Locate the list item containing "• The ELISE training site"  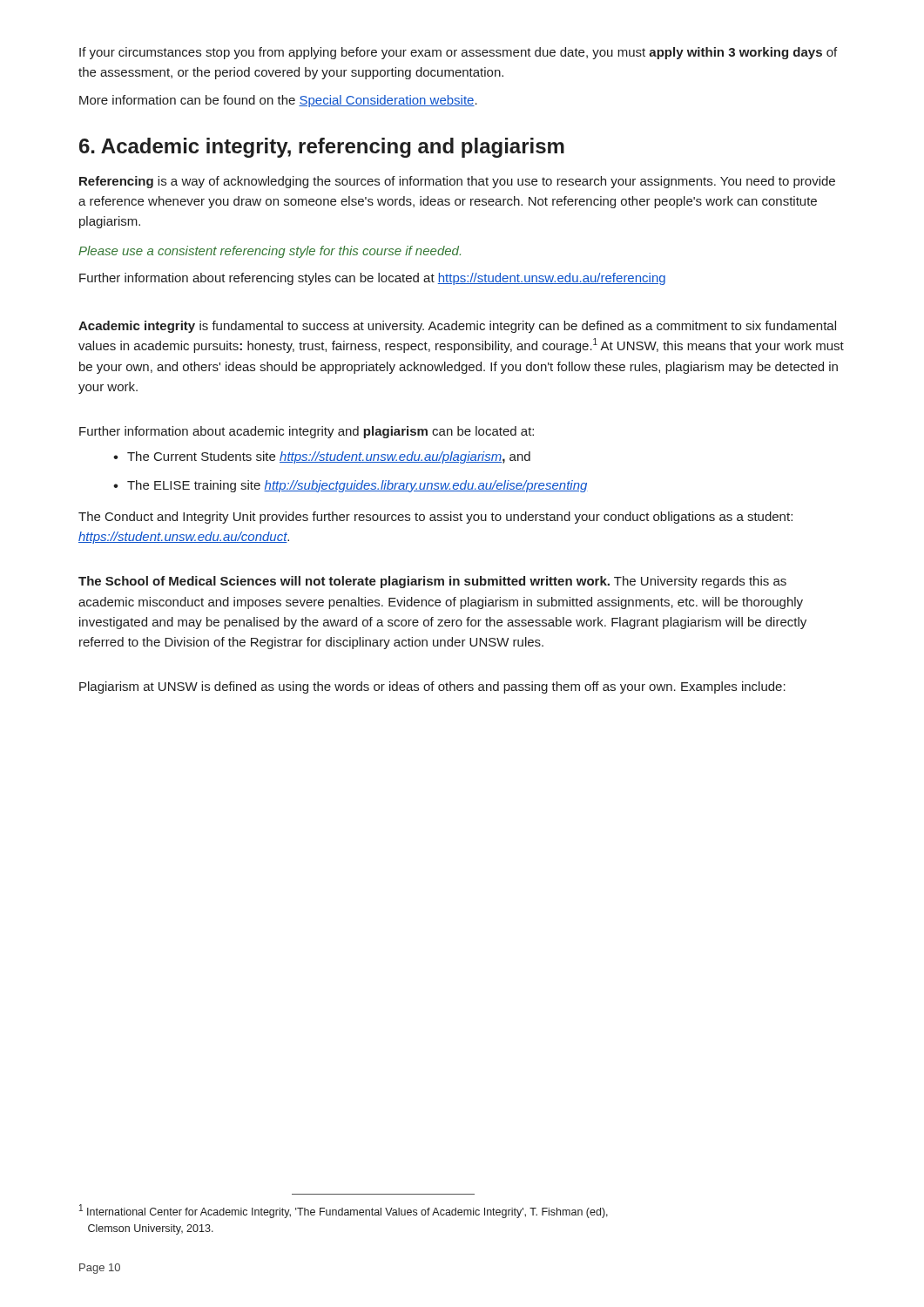pyautogui.click(x=350, y=486)
